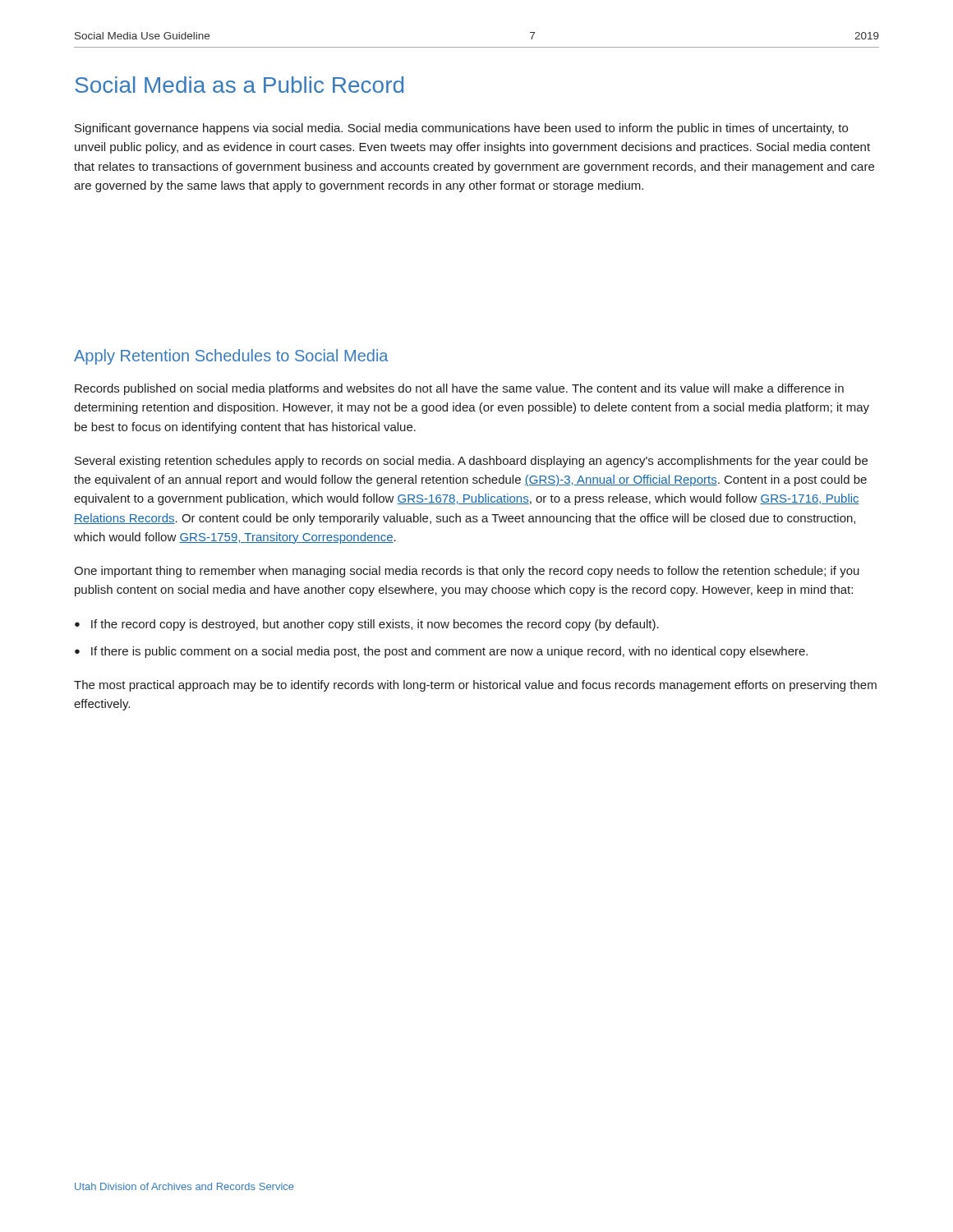Locate the text block starting "The most practical approach may be to"
The width and height of the screenshot is (953, 1232).
click(476, 694)
